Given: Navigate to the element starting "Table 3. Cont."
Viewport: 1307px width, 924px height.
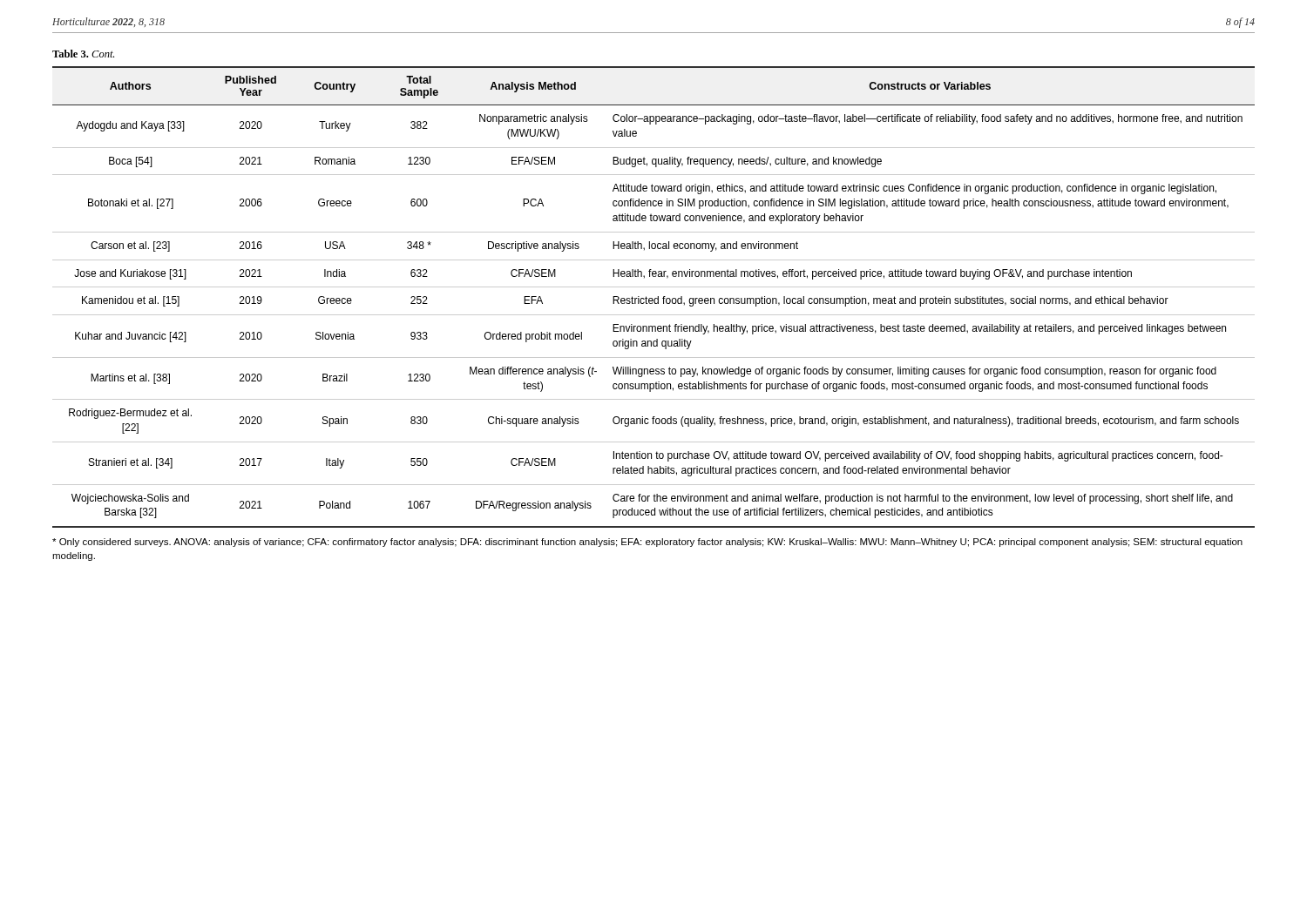Looking at the screenshot, I should pos(84,54).
